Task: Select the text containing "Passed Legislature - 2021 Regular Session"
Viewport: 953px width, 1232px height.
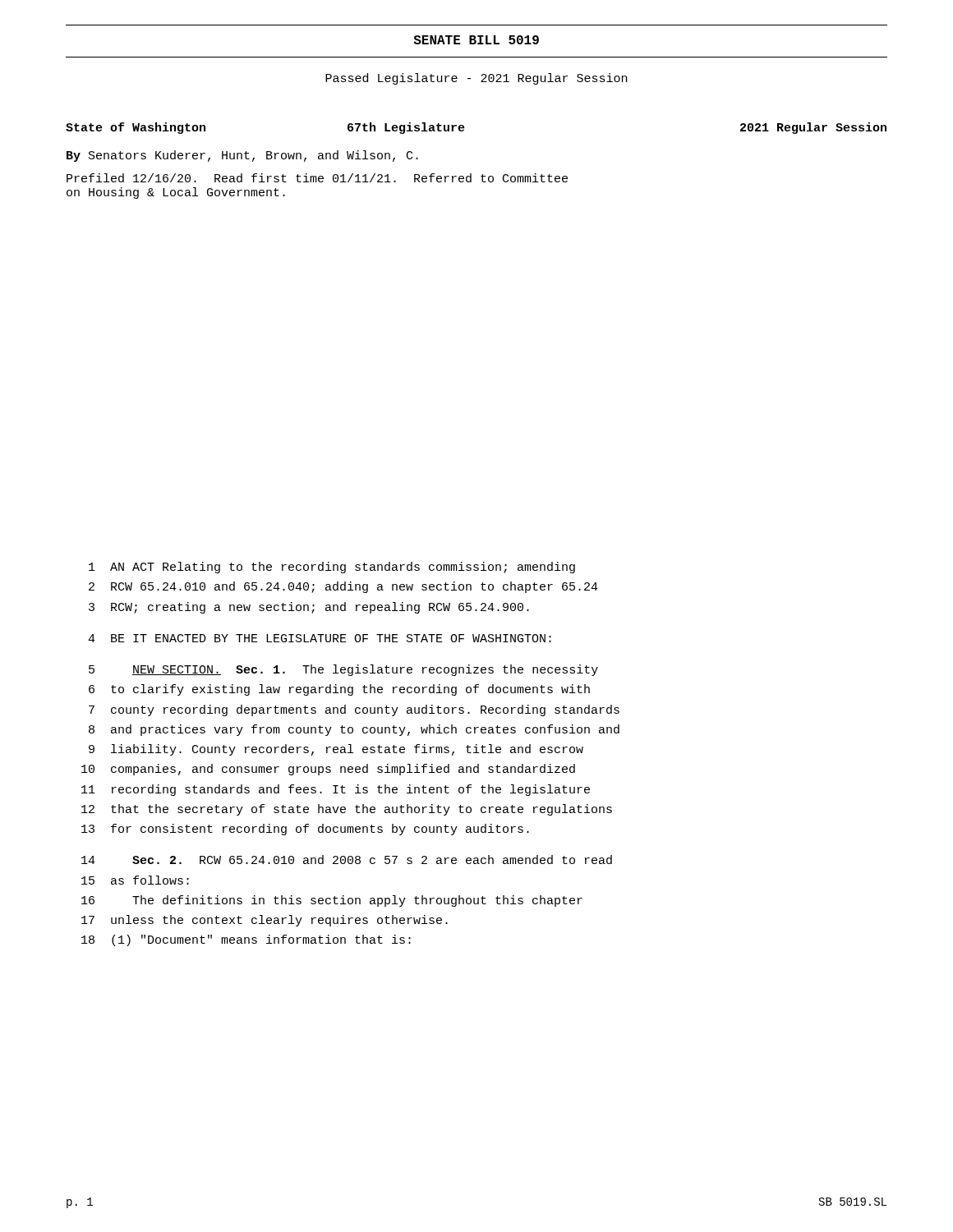Action: [x=476, y=79]
